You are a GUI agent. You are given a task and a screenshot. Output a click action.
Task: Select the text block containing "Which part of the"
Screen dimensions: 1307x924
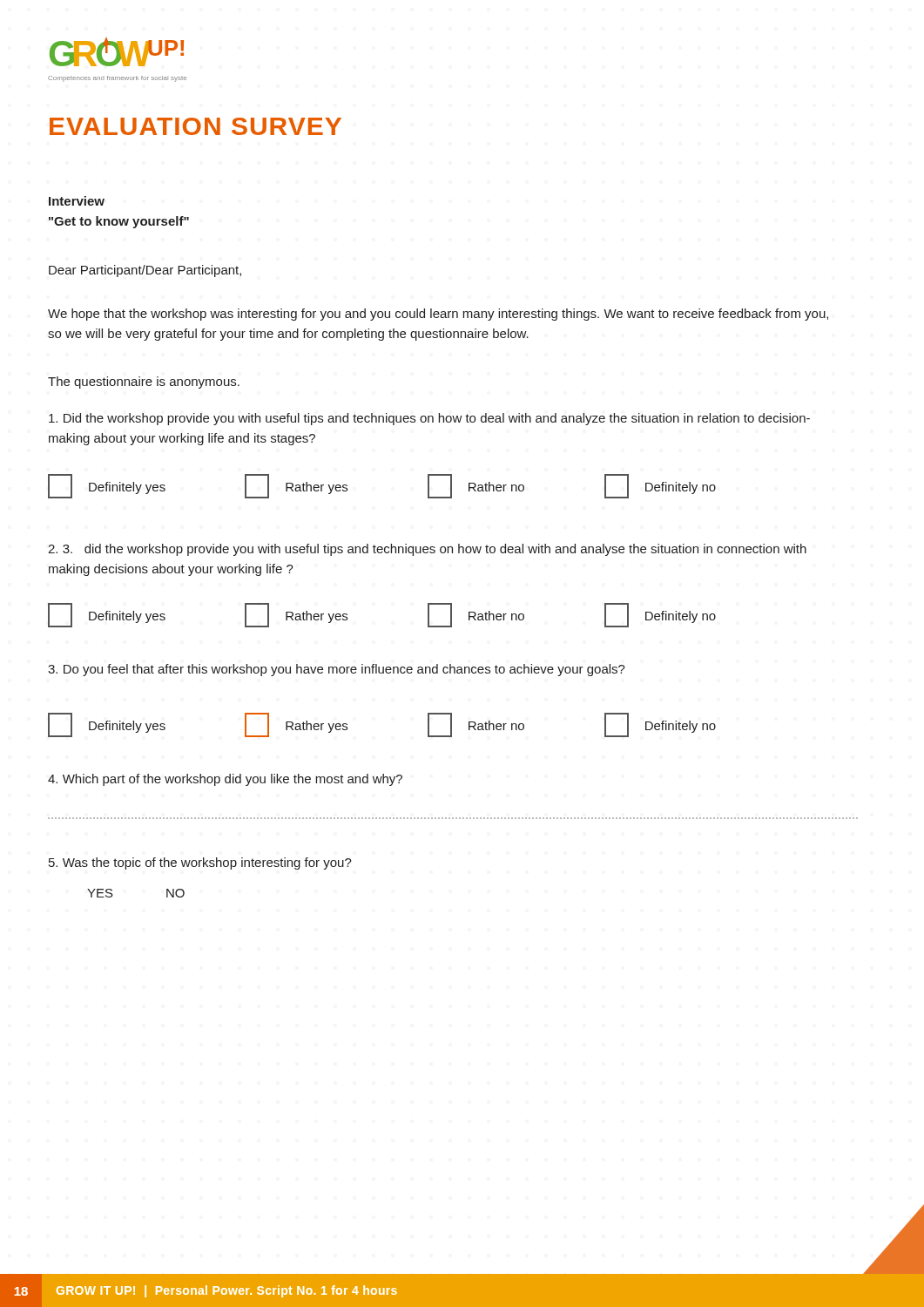[225, 780]
